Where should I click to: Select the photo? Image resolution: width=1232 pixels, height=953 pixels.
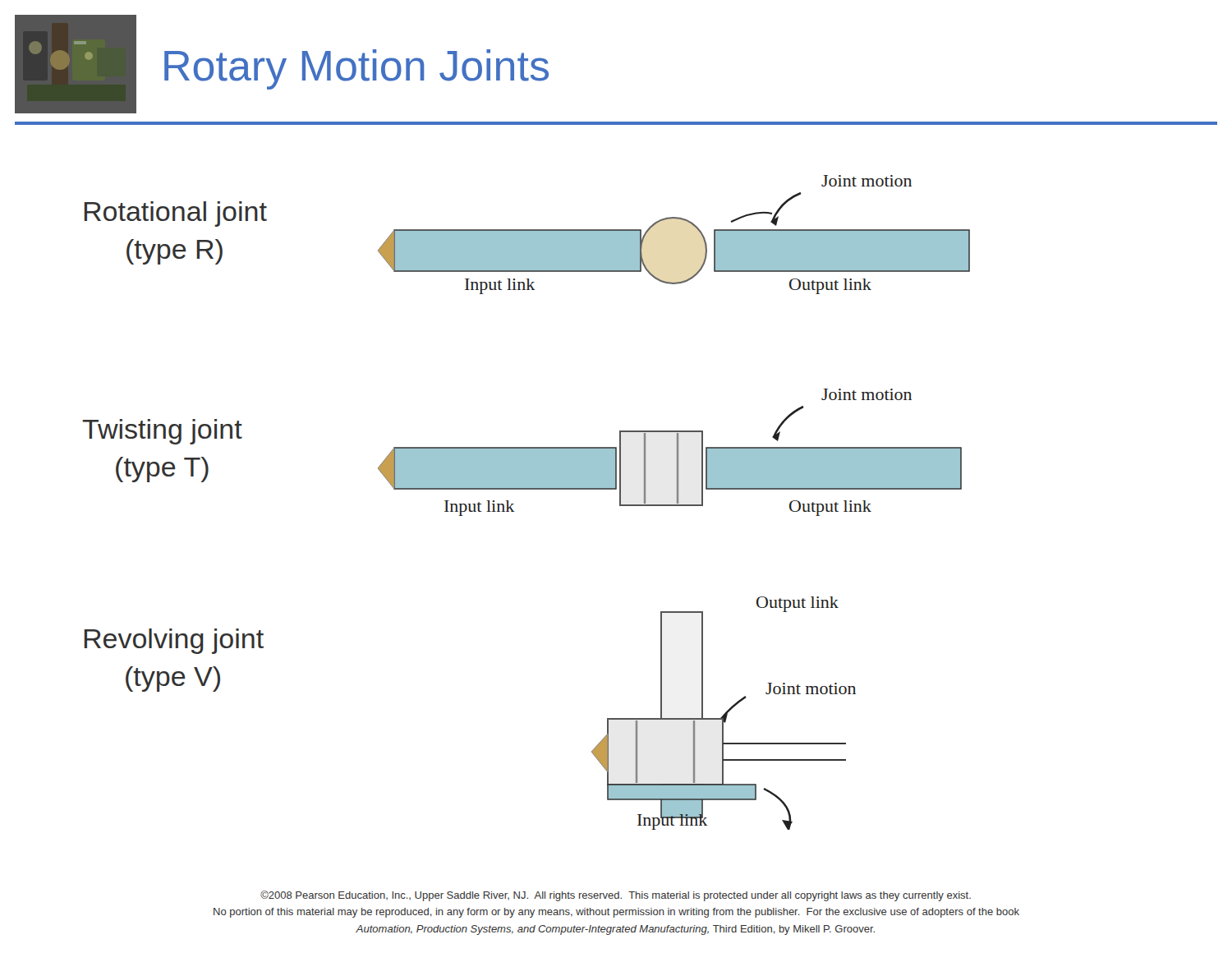click(76, 66)
